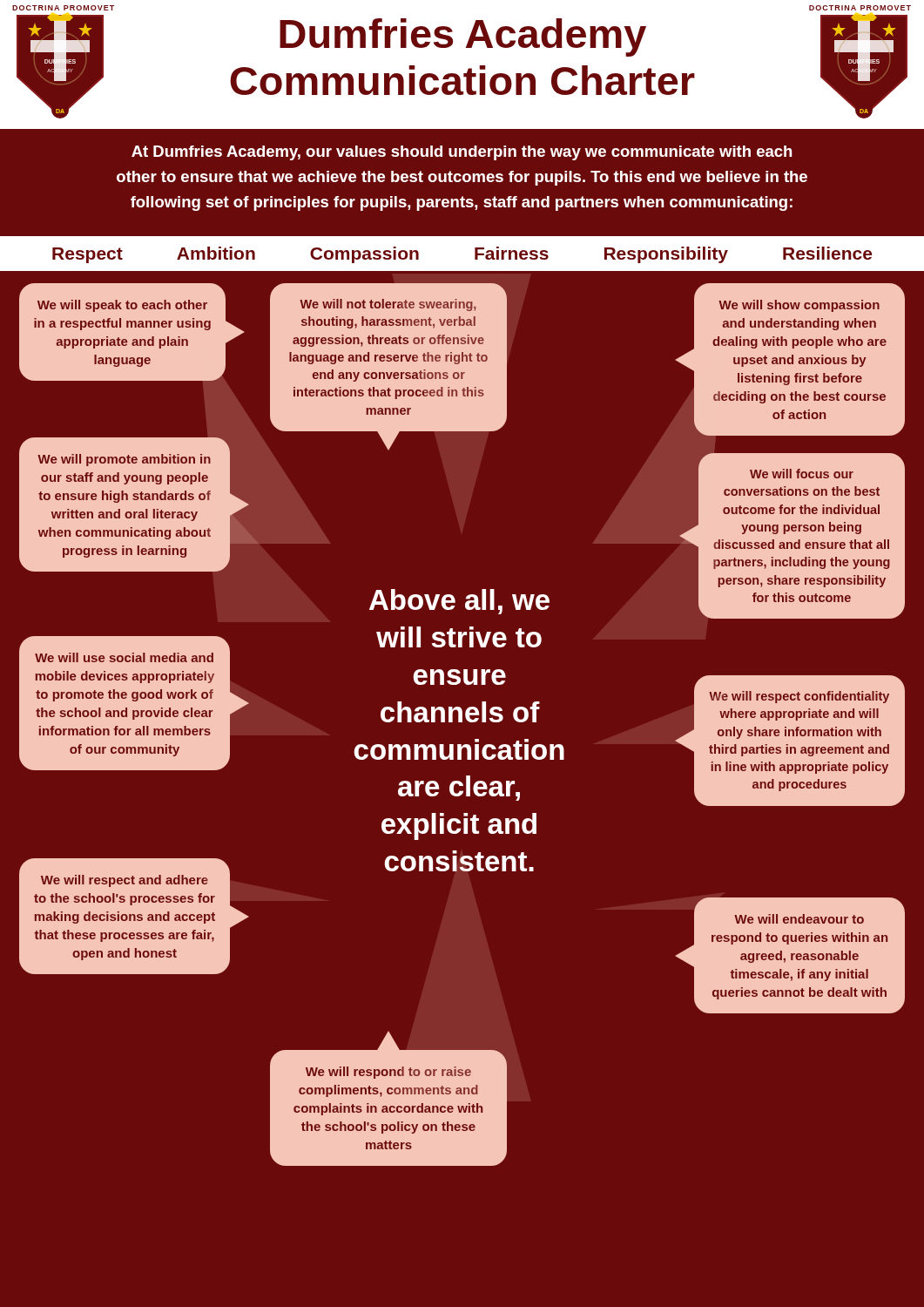The image size is (924, 1307).
Task: Select the text block with the text "Above all, wewill strive toensurechannels"
Action: (459, 731)
